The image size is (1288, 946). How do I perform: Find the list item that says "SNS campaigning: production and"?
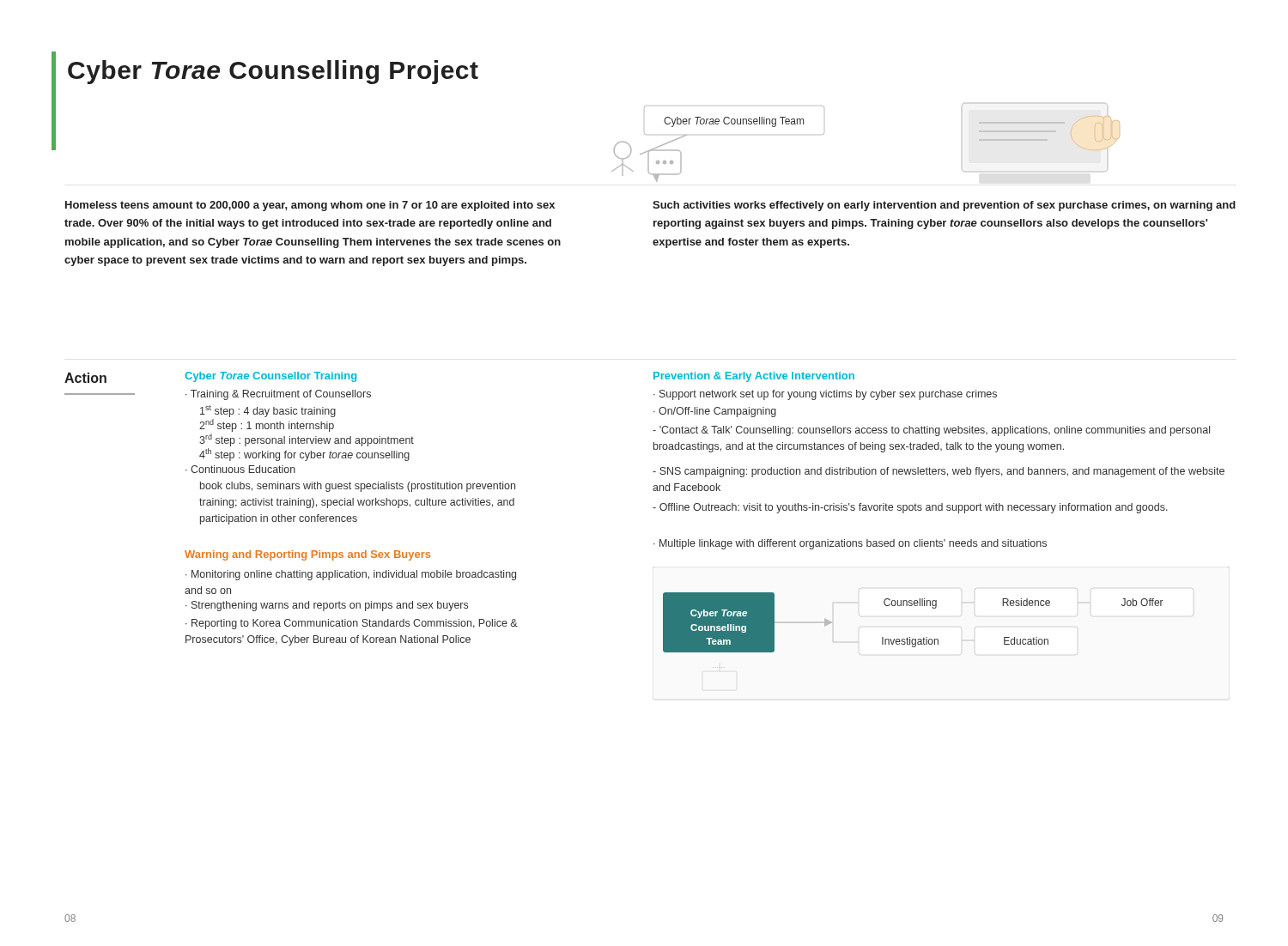click(939, 479)
